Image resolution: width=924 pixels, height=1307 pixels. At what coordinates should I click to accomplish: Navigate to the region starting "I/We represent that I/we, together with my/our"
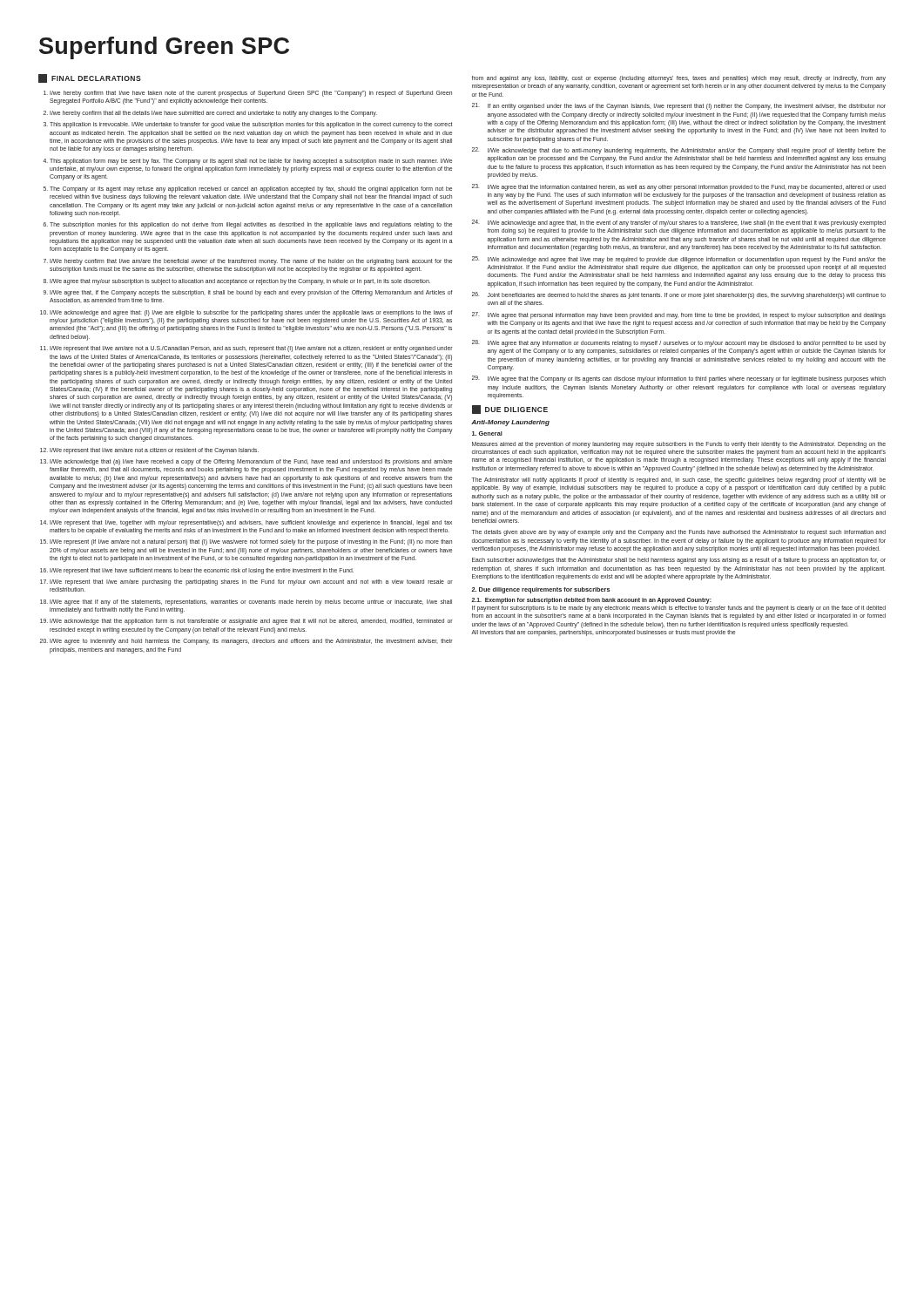251,526
